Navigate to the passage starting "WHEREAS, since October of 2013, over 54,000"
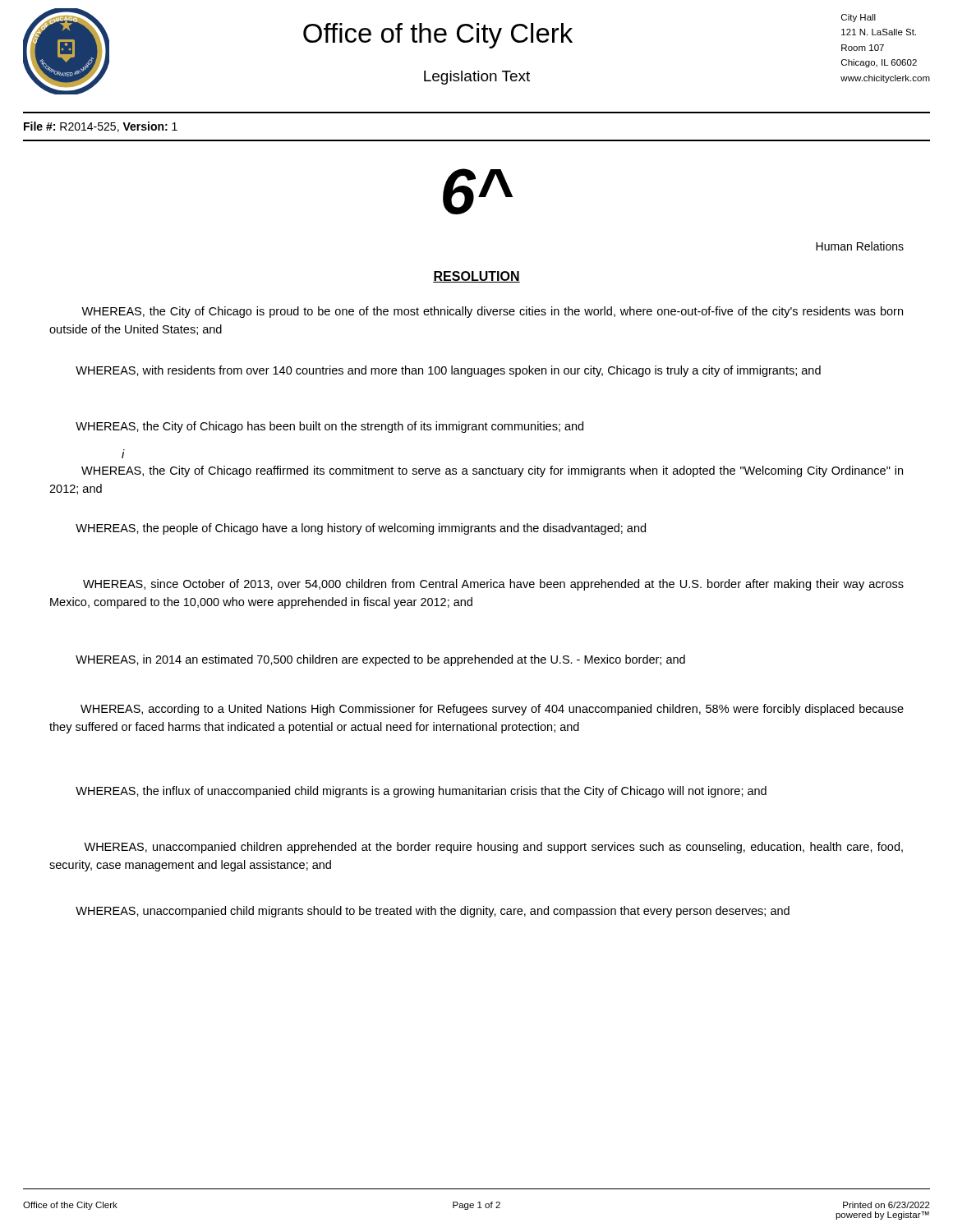953x1232 pixels. [x=476, y=593]
